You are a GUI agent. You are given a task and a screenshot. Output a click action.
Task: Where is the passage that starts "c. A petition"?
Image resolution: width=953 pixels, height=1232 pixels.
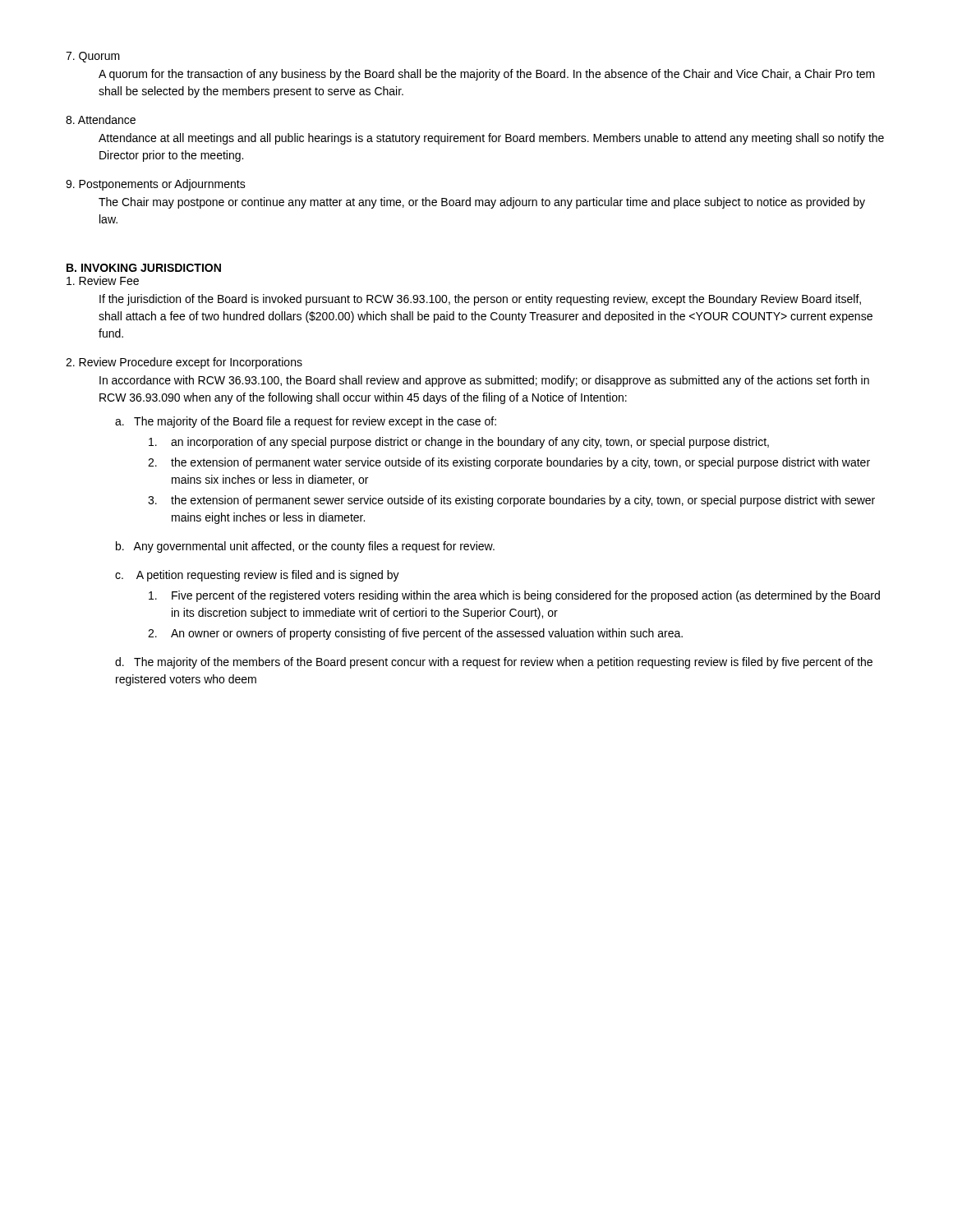257,575
